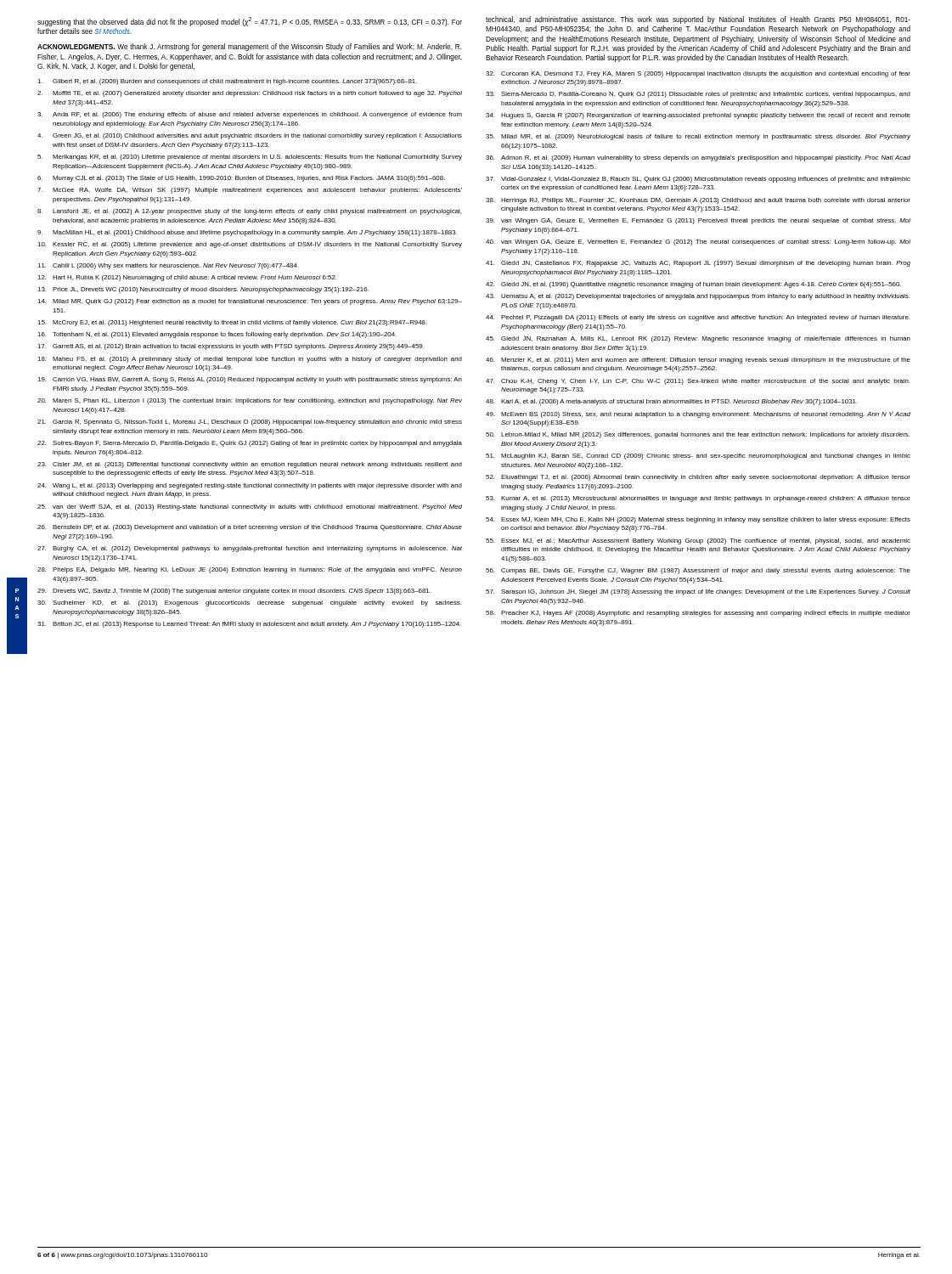Point to the text block starting "32. Corcoran KA, Desmond TJ, Frey"
The width and height of the screenshot is (952, 1274).
[698, 78]
